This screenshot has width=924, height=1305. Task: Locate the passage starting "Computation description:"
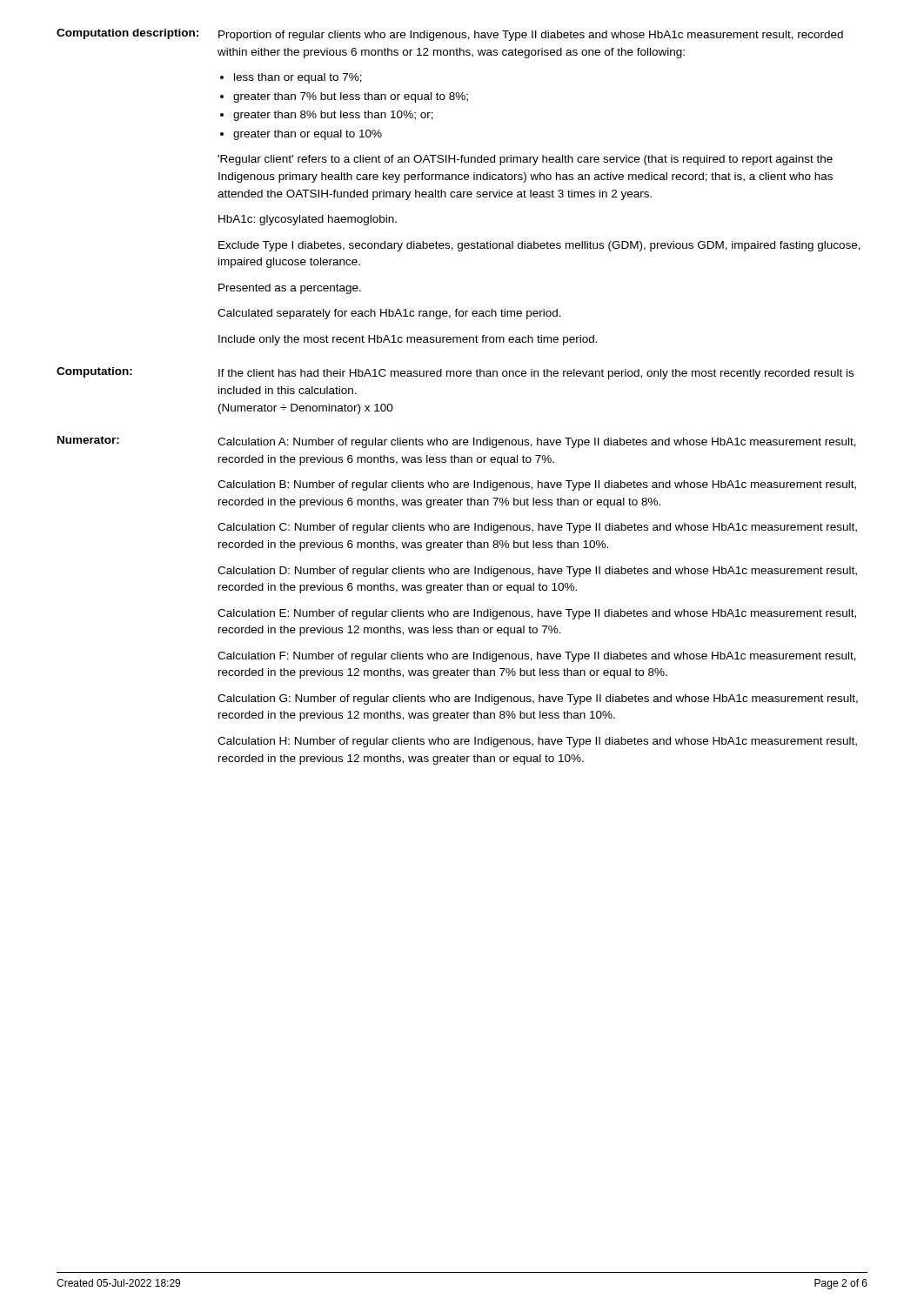coord(128,33)
